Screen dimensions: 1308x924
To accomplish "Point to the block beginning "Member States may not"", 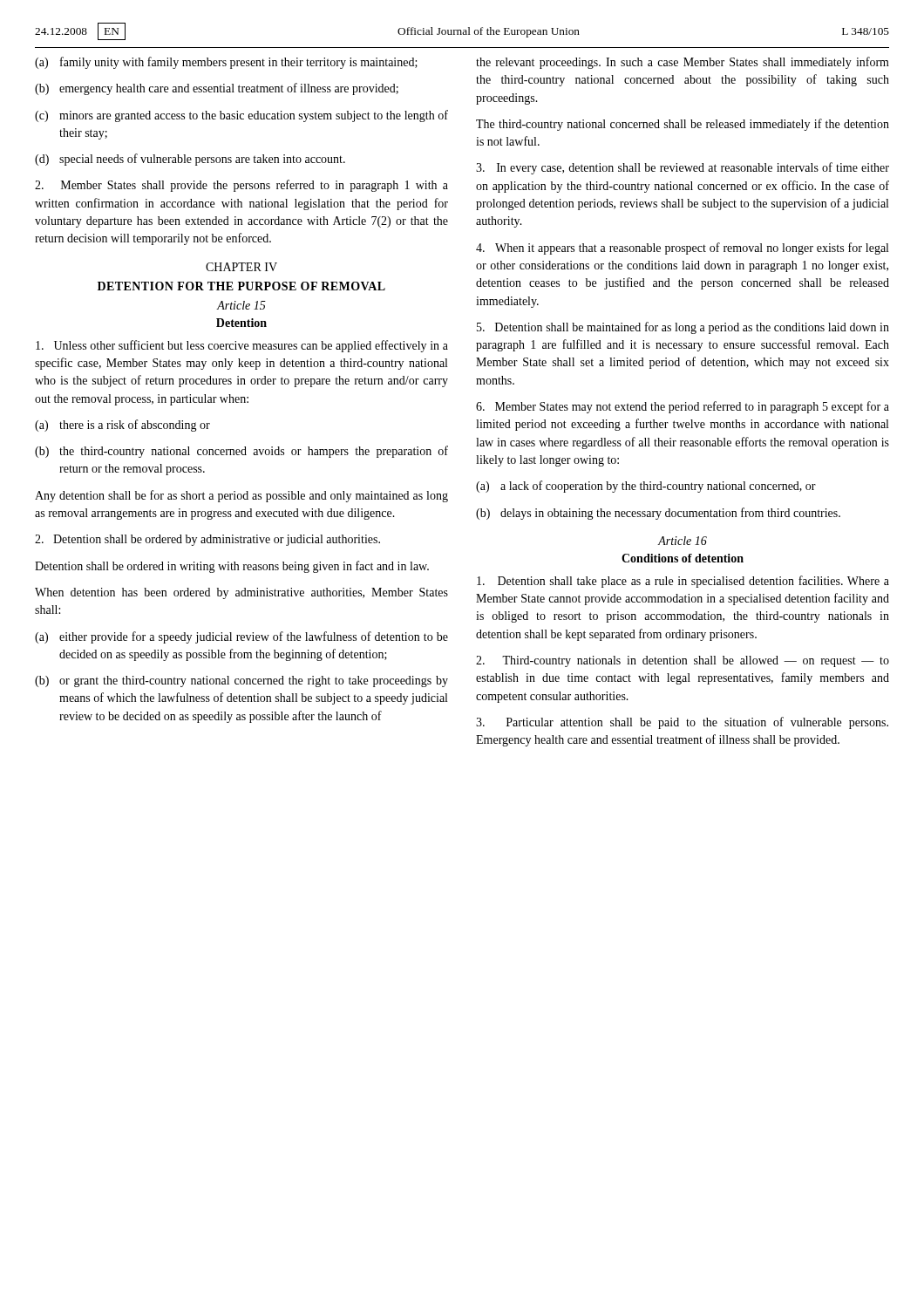I will pos(683,433).
